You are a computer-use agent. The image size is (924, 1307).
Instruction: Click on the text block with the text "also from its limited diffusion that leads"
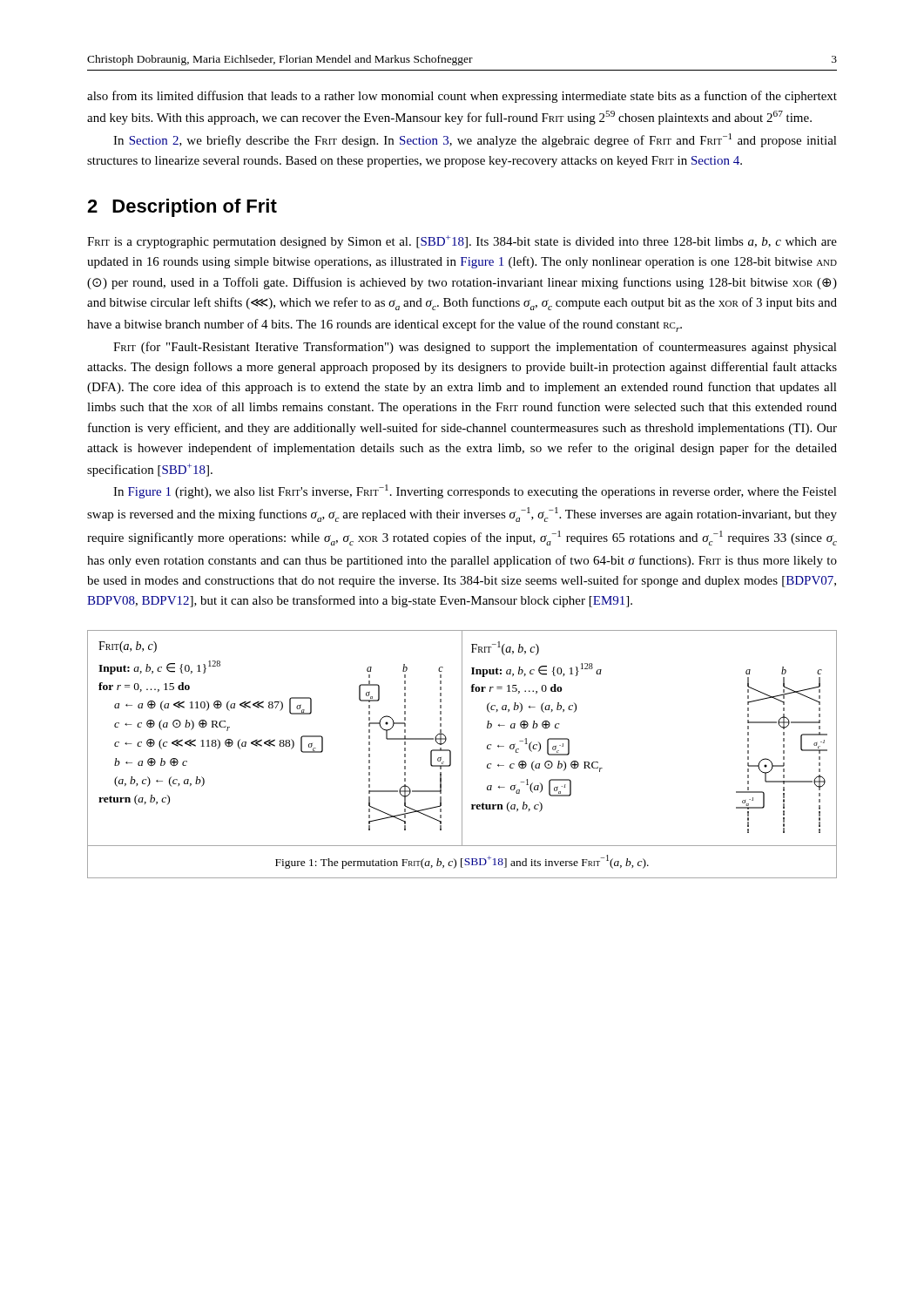(462, 129)
